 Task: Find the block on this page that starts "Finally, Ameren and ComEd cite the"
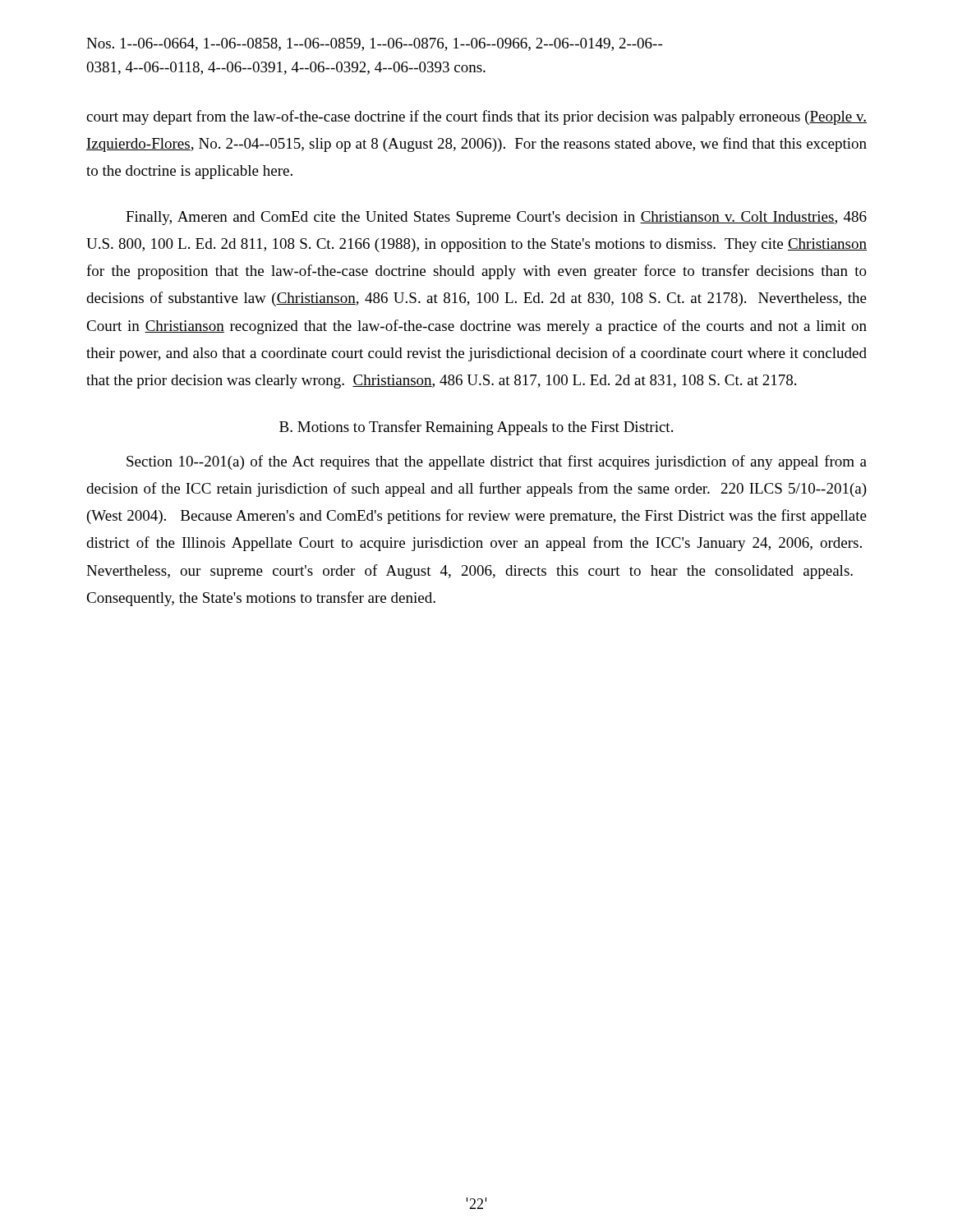click(x=476, y=298)
